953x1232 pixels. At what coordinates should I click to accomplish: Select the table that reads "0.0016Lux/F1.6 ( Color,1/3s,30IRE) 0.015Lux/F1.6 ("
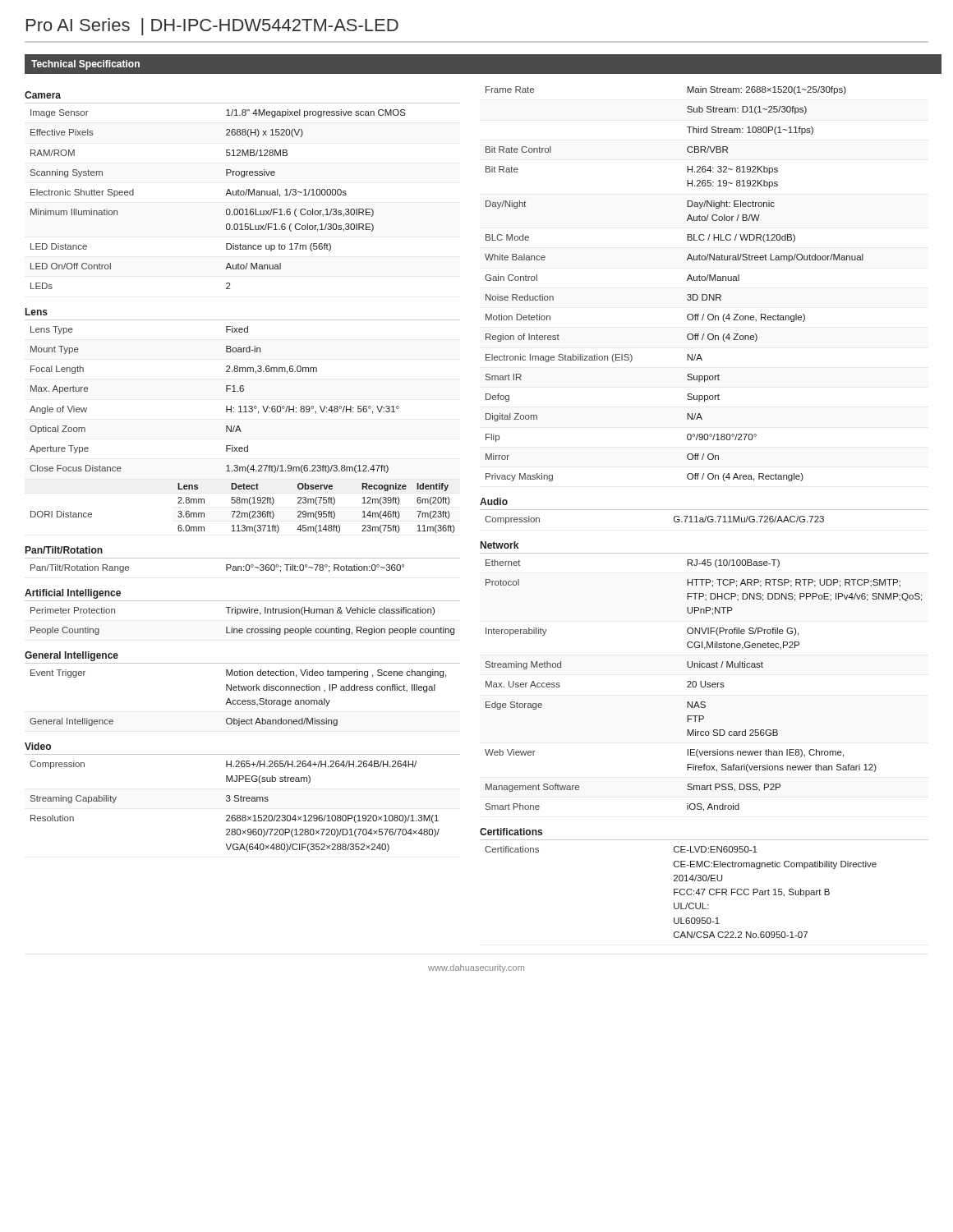(x=242, y=191)
